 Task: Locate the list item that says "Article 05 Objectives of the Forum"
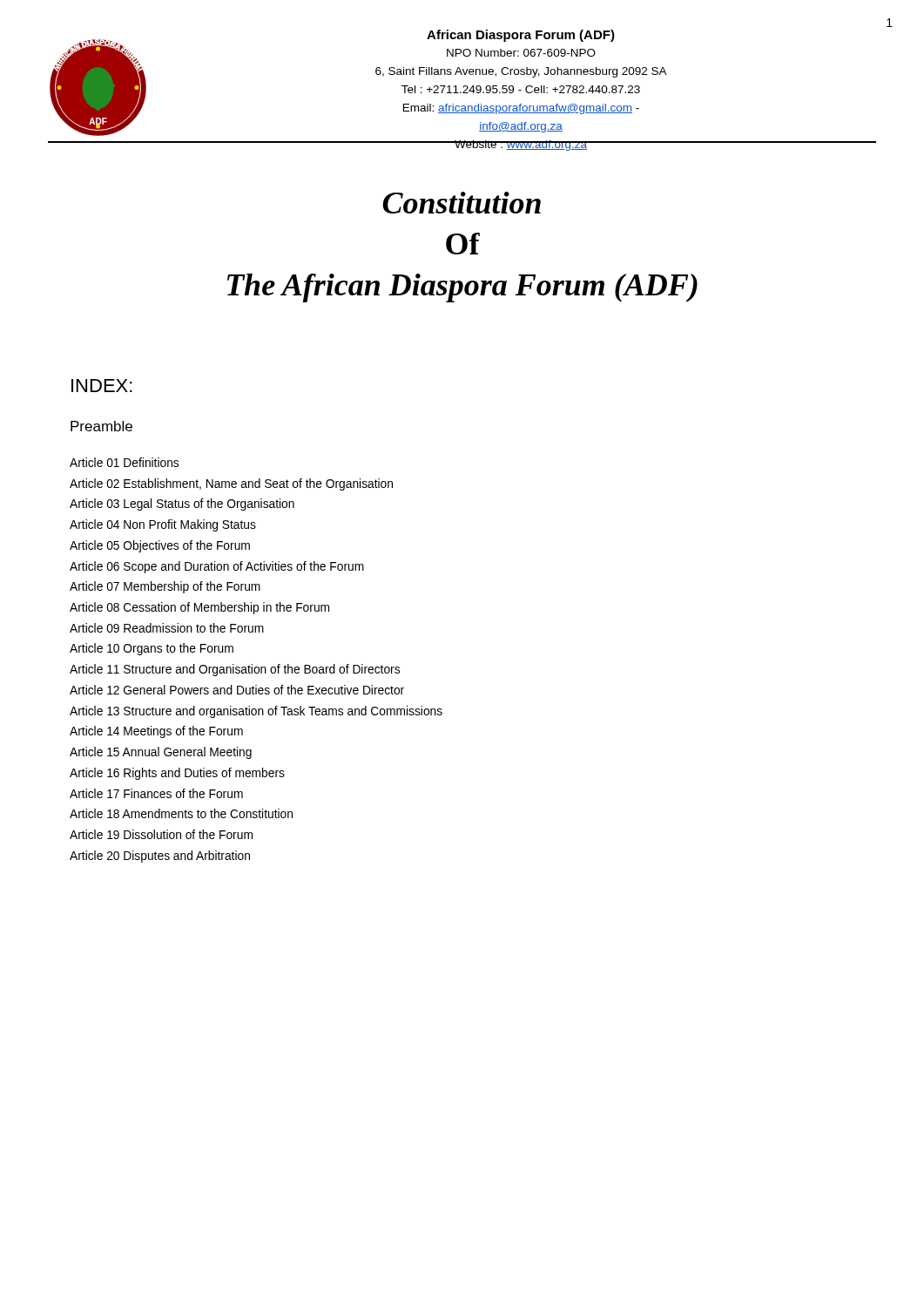tap(160, 546)
